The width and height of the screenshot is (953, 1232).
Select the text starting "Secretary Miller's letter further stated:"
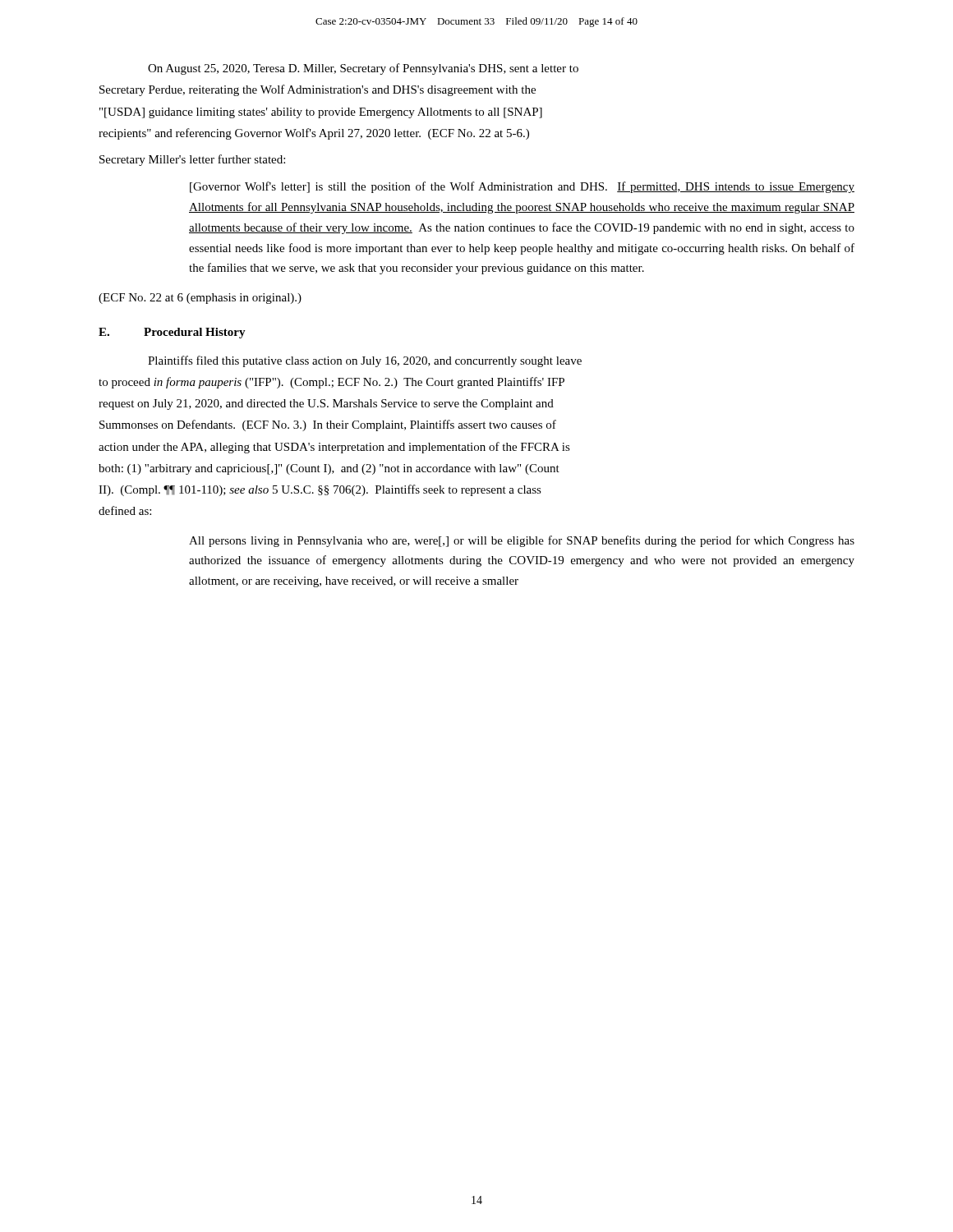[x=192, y=160]
